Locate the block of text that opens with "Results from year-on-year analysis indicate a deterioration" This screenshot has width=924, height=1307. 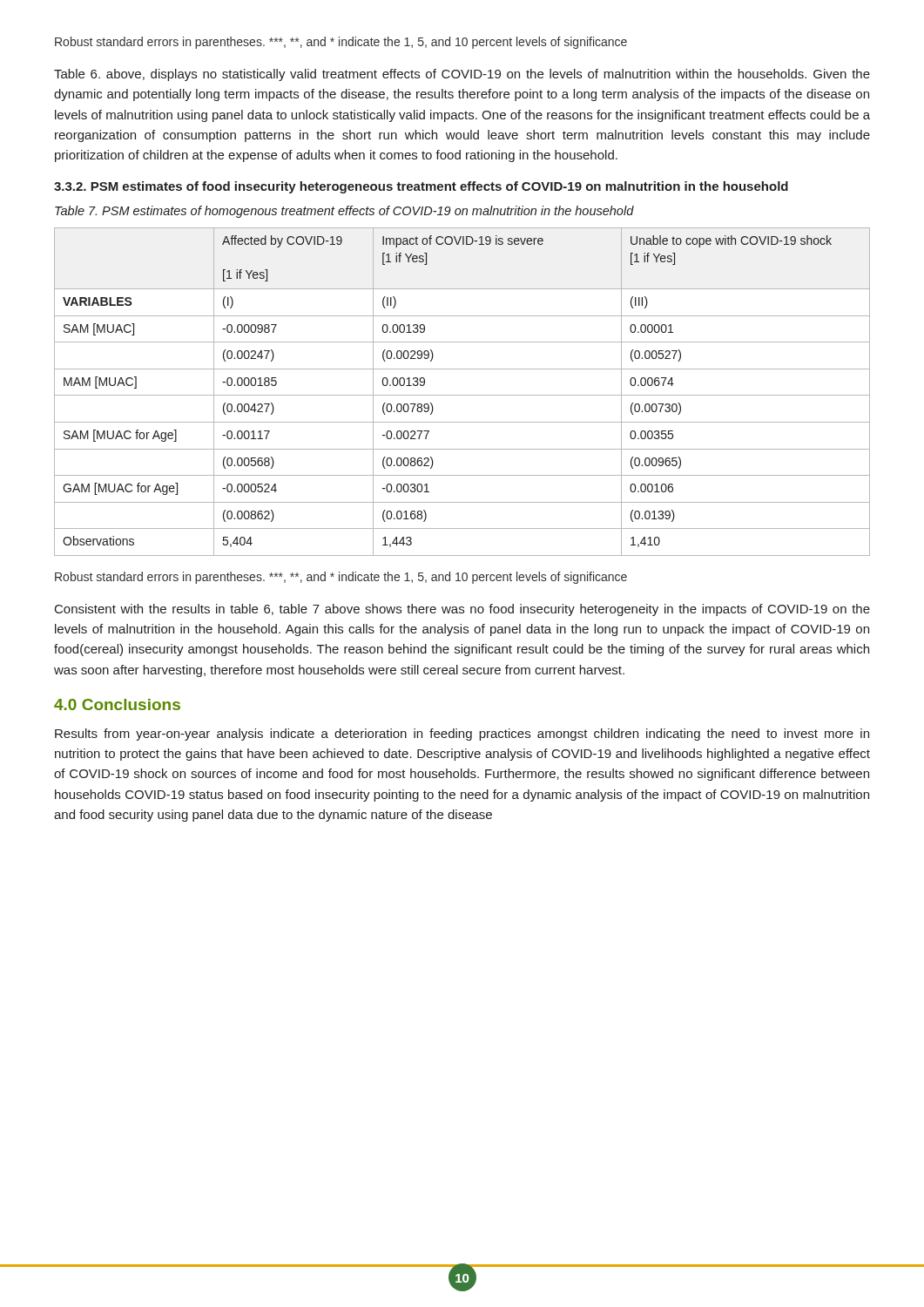tap(462, 774)
